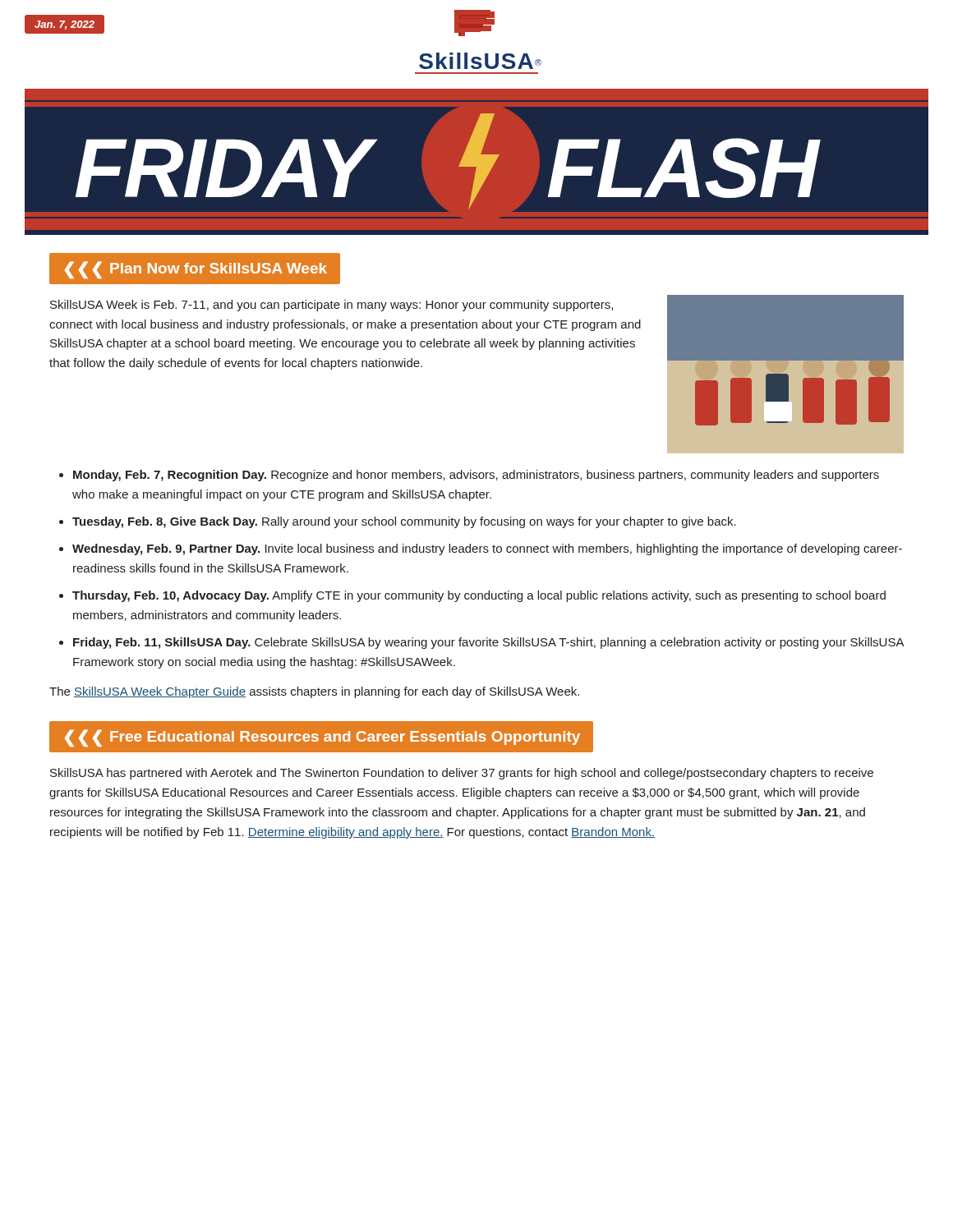Select the text block starting "Friday, Feb. 11, SkillsUSA Day."

[x=488, y=652]
